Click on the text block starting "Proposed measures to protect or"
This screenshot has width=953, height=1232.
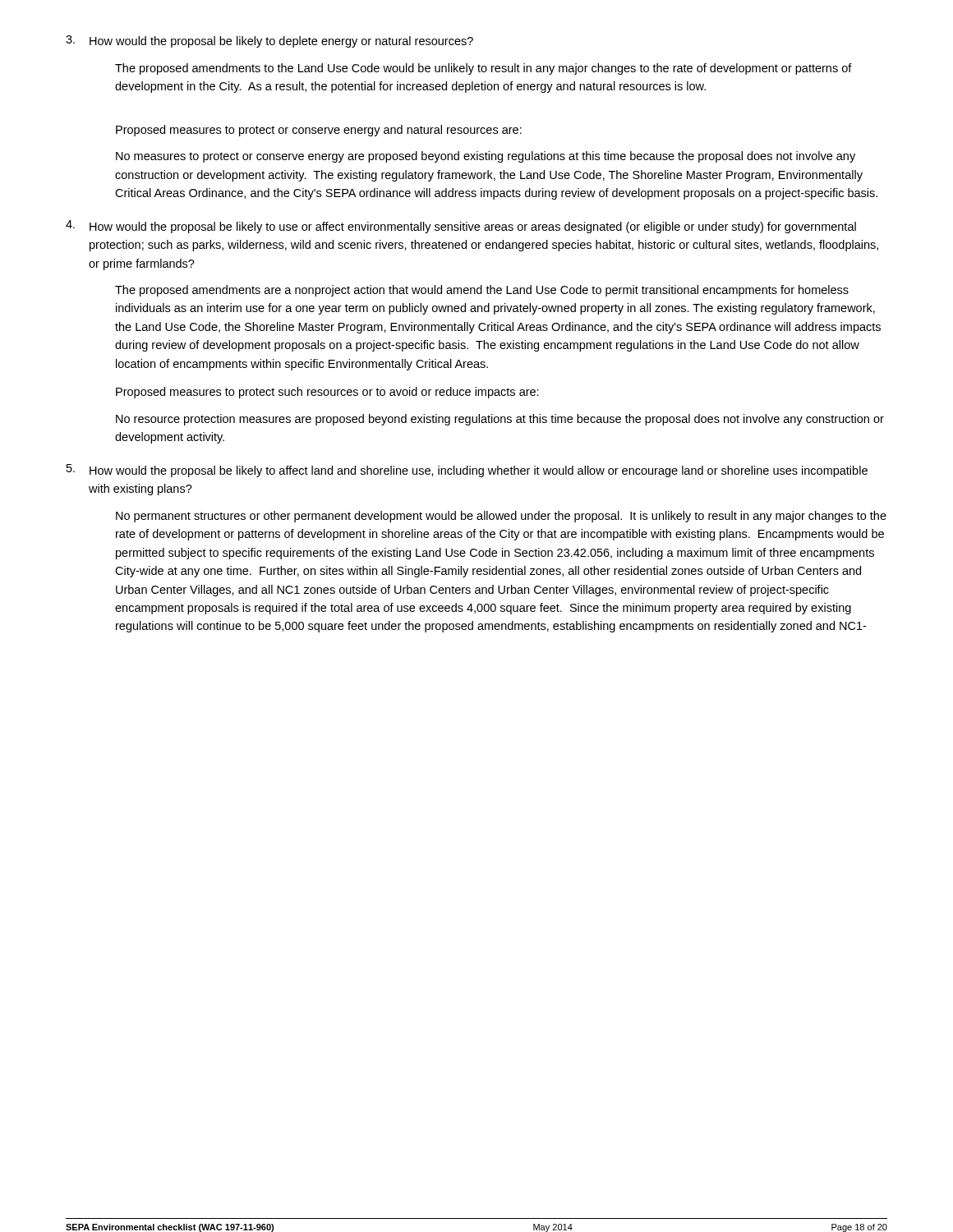click(319, 130)
